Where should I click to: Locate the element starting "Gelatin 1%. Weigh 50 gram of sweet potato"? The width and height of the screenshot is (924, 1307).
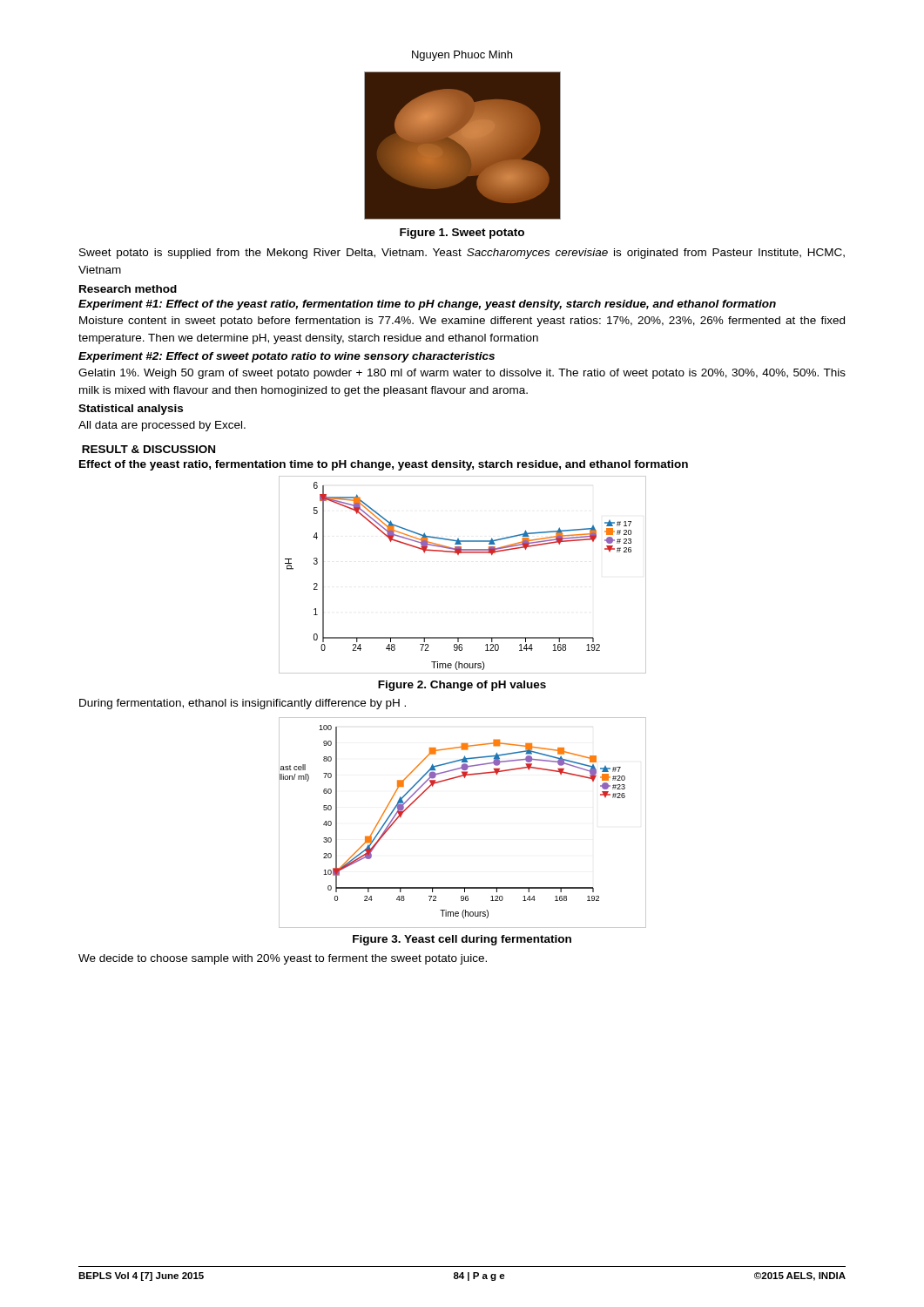[462, 381]
